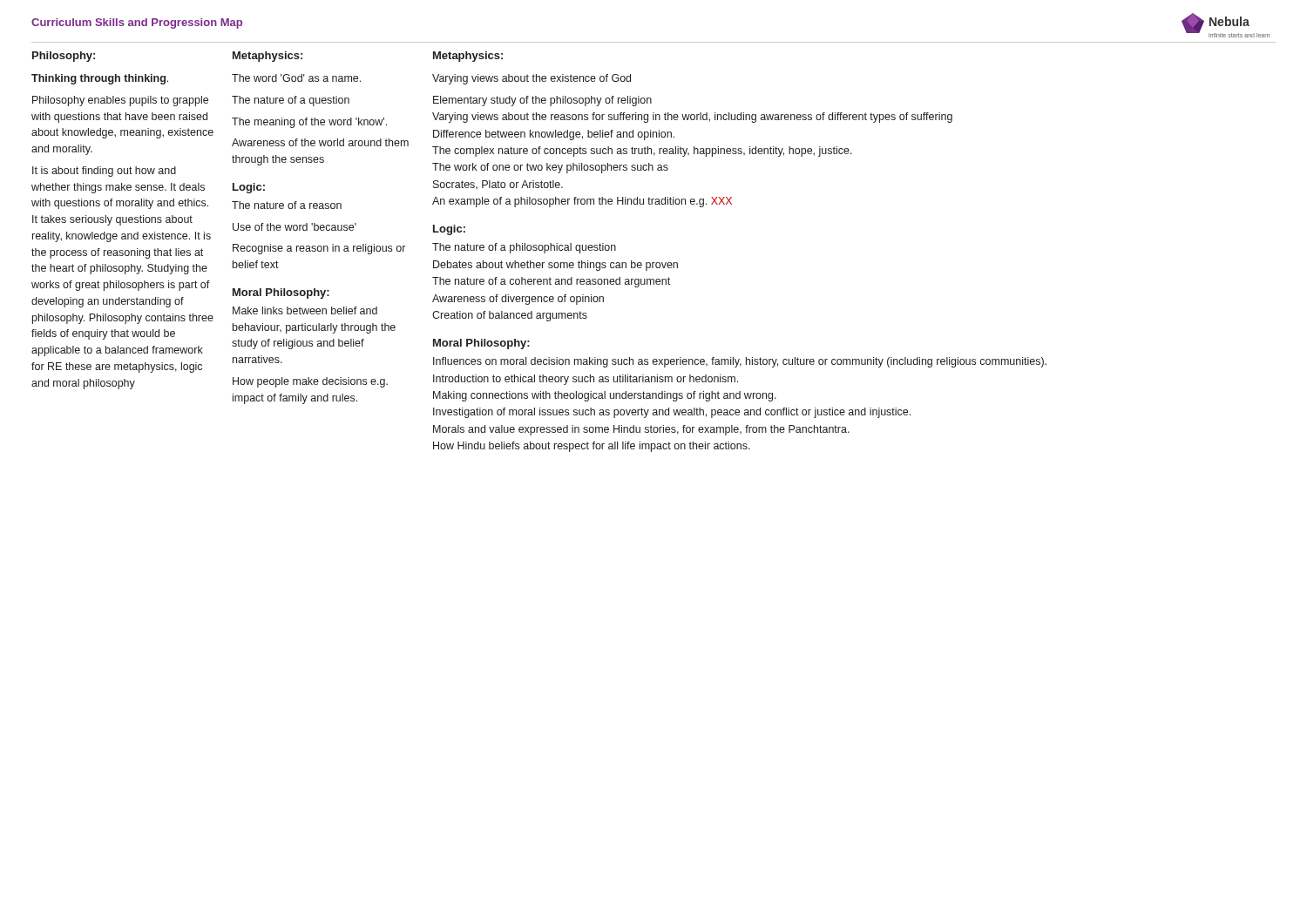Find the region starting "Philosophy enables pupils to grapple"
The image size is (1307, 924).
(x=122, y=124)
